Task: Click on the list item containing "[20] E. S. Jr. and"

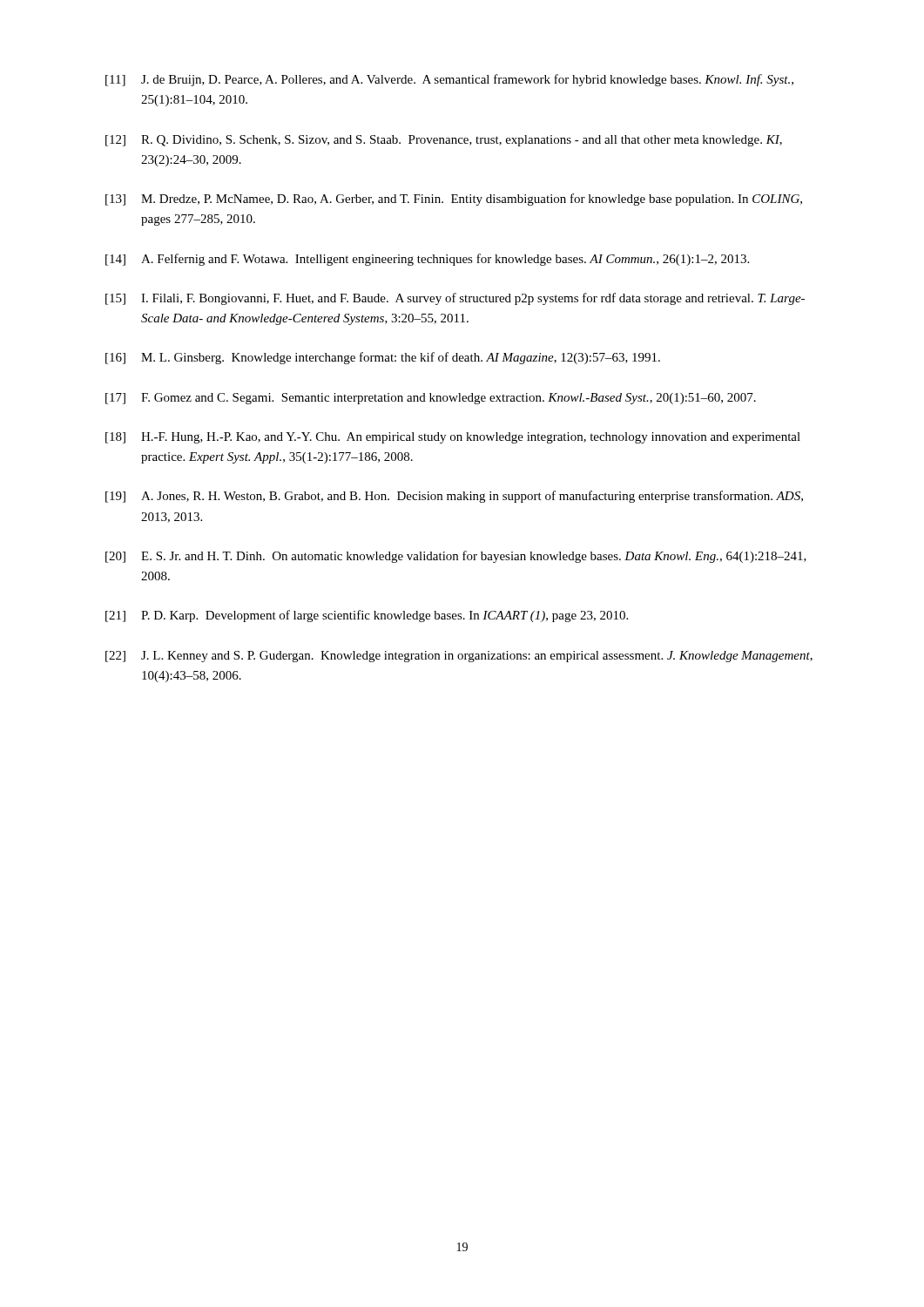Action: pyautogui.click(x=462, y=566)
